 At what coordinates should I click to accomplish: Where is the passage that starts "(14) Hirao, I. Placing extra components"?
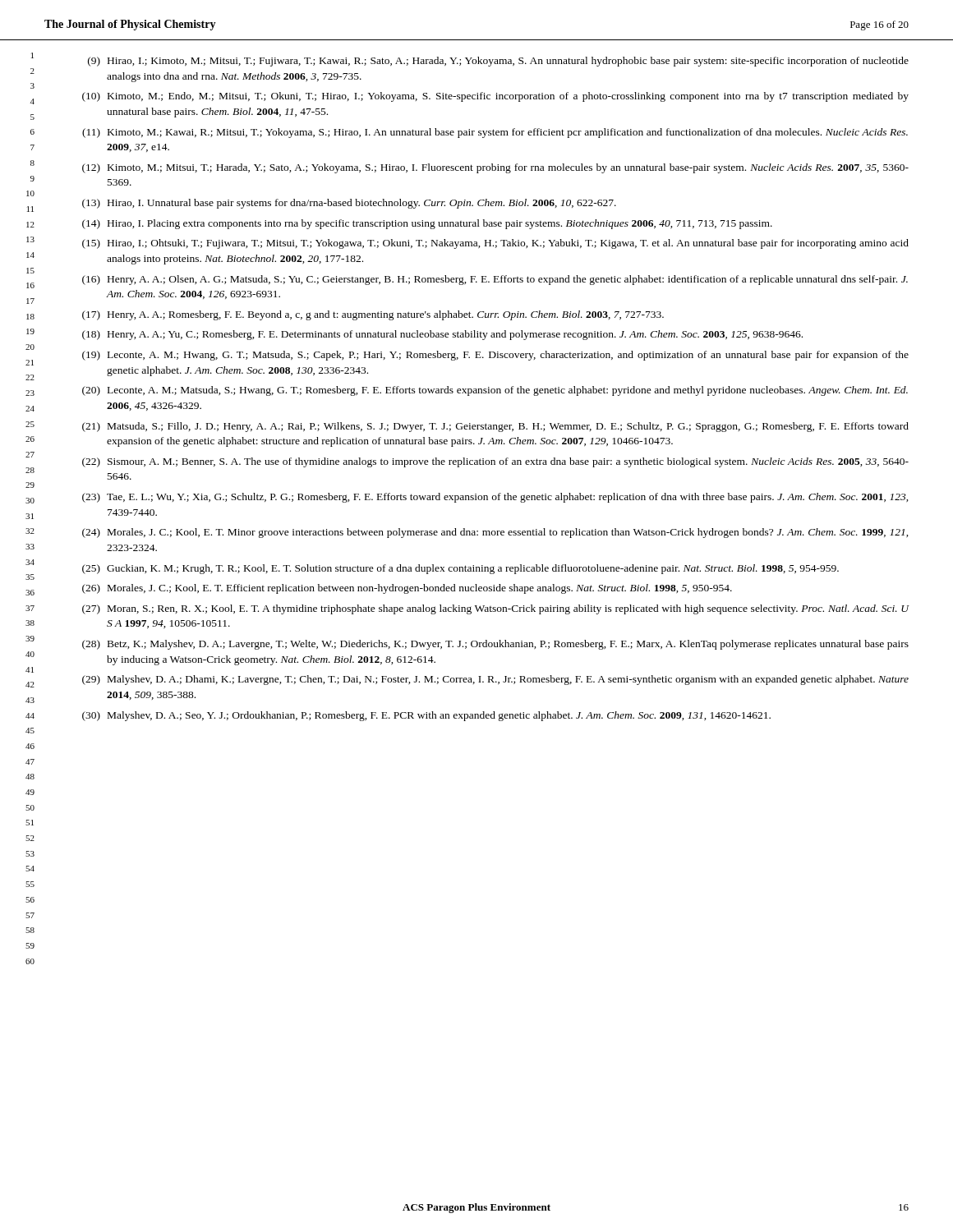[487, 223]
